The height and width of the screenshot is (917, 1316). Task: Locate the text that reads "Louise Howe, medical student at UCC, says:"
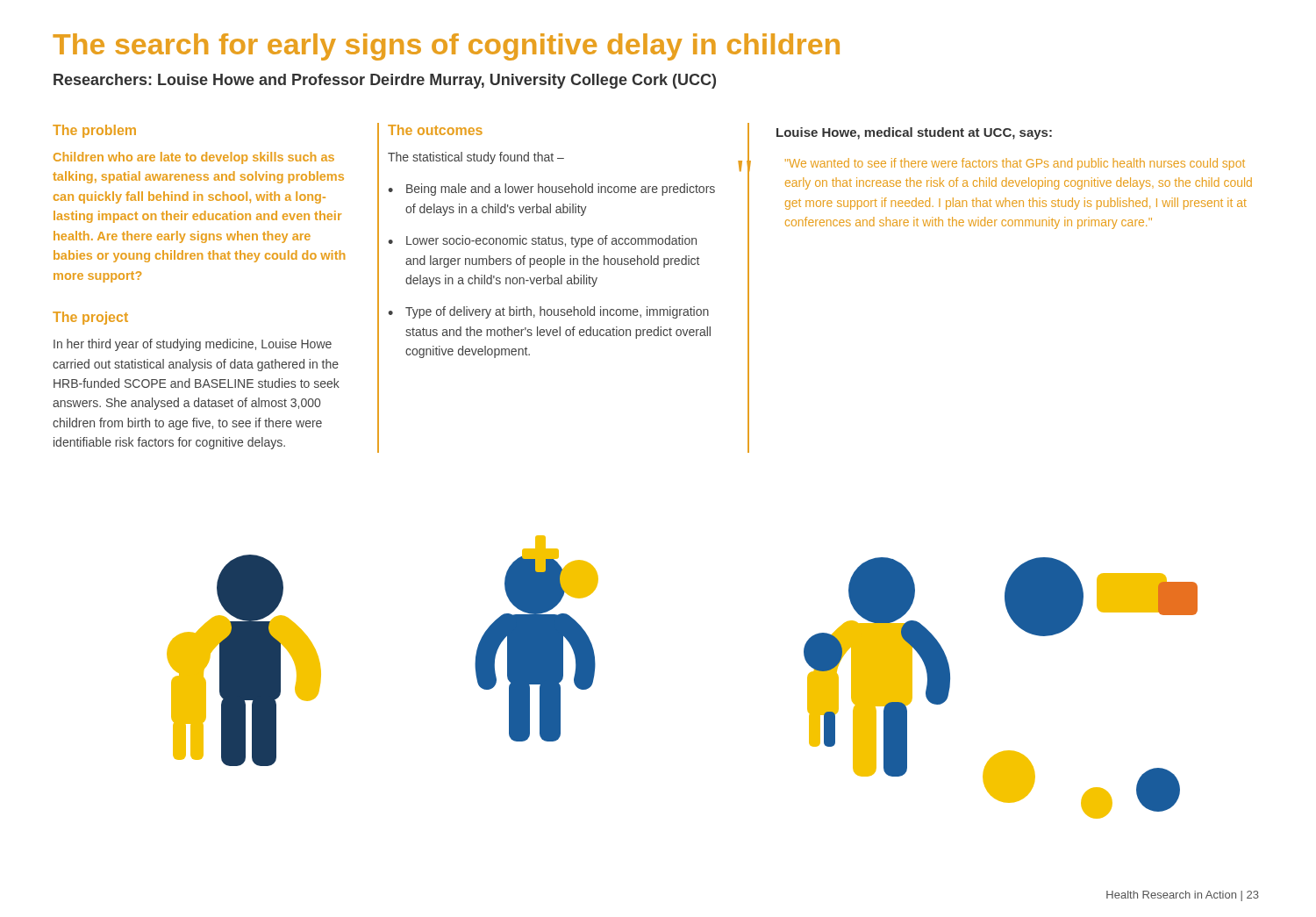pos(1019,132)
